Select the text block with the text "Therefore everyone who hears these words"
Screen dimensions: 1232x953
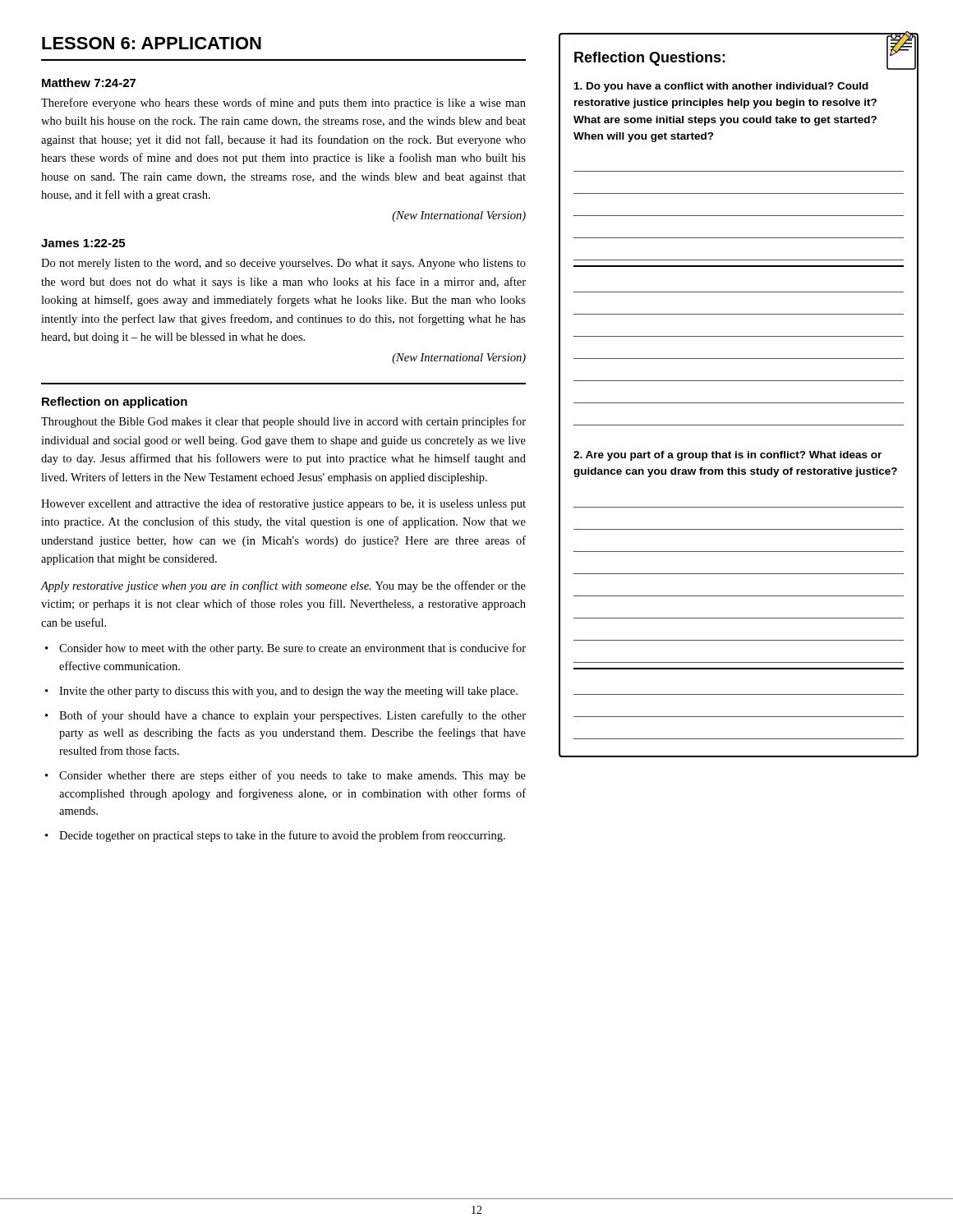click(283, 160)
